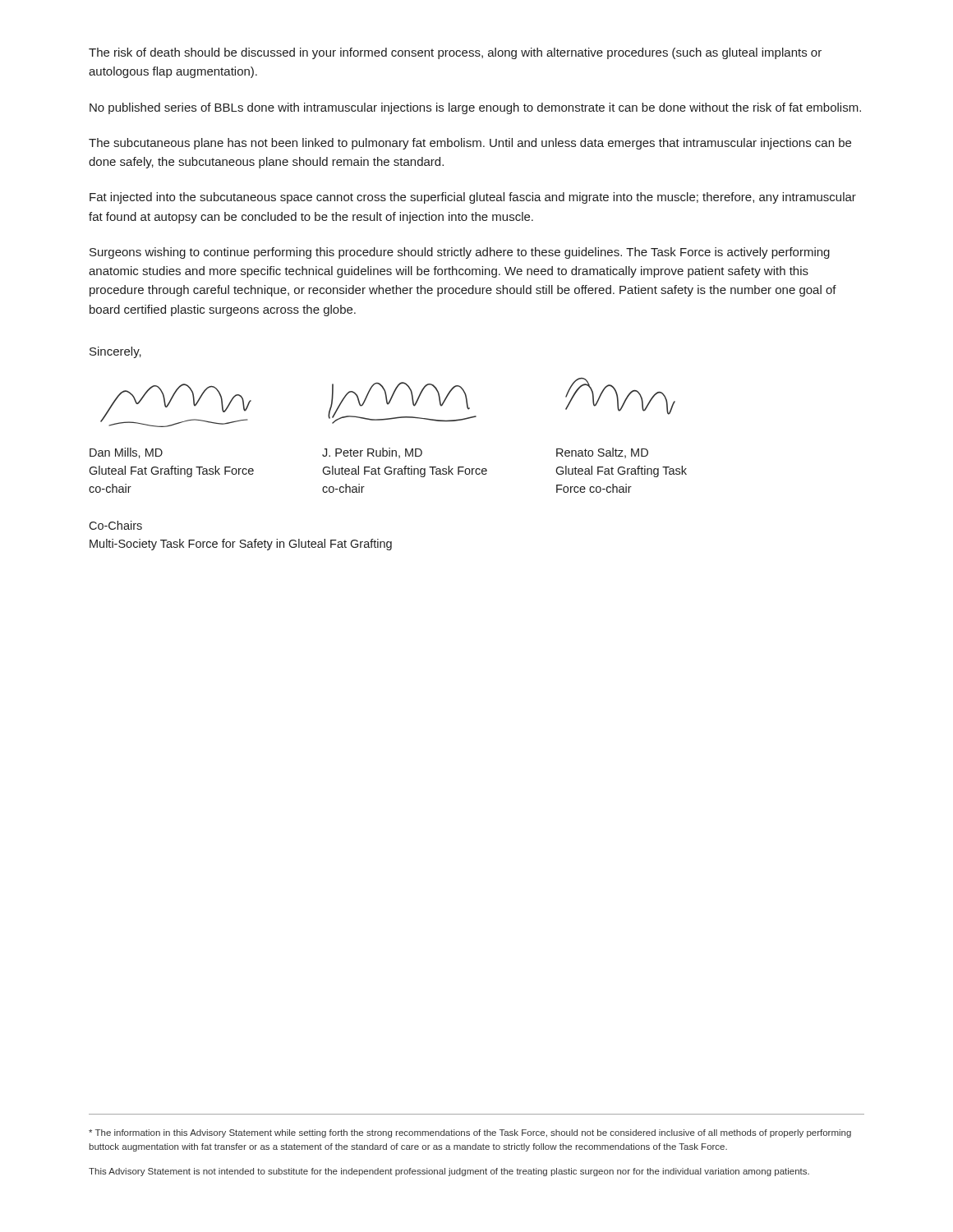The height and width of the screenshot is (1232, 953).
Task: Point to the block beginning "Surgeons wishing to"
Action: [x=462, y=280]
